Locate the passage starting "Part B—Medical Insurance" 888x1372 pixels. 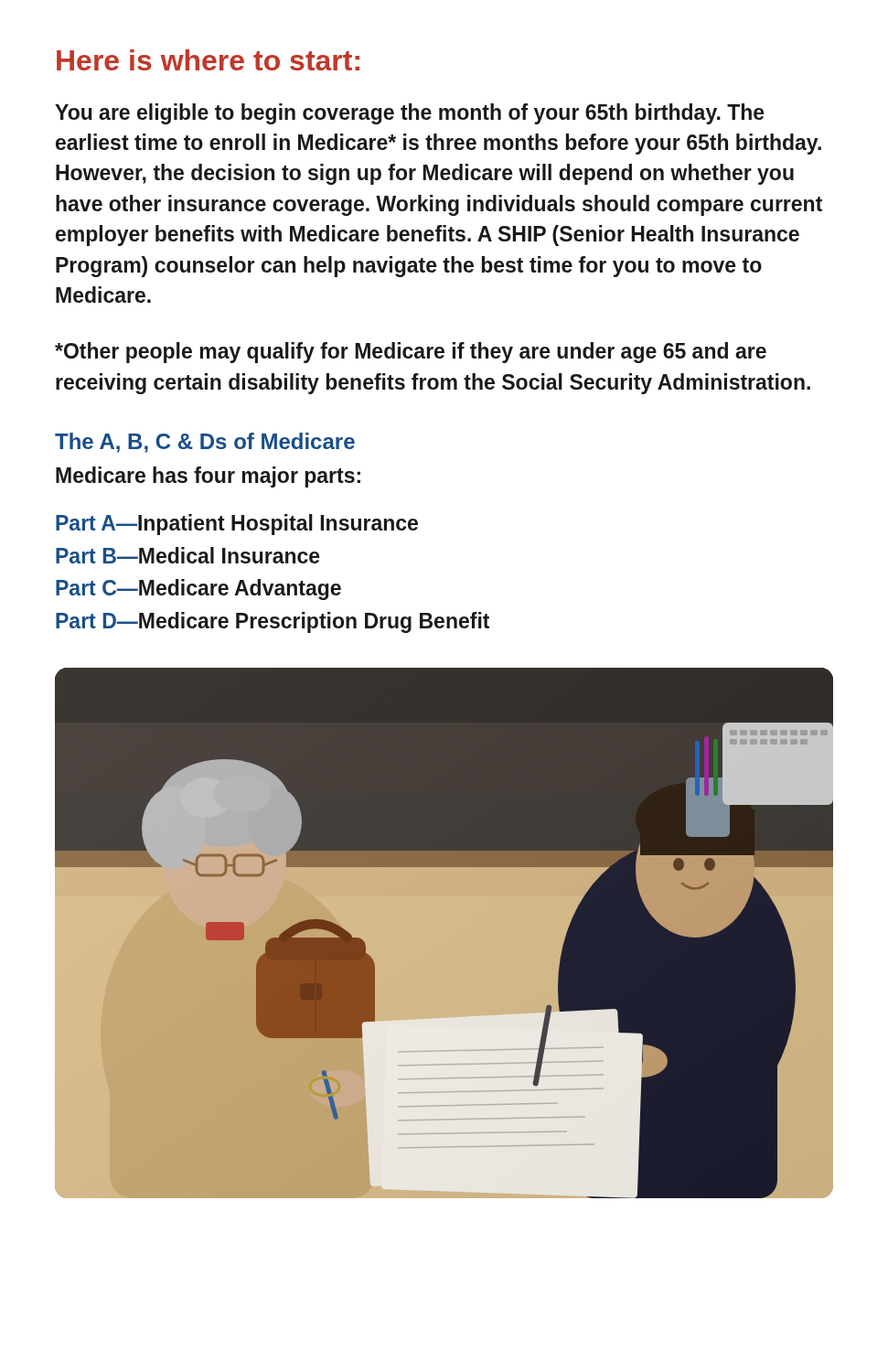[x=188, y=555]
